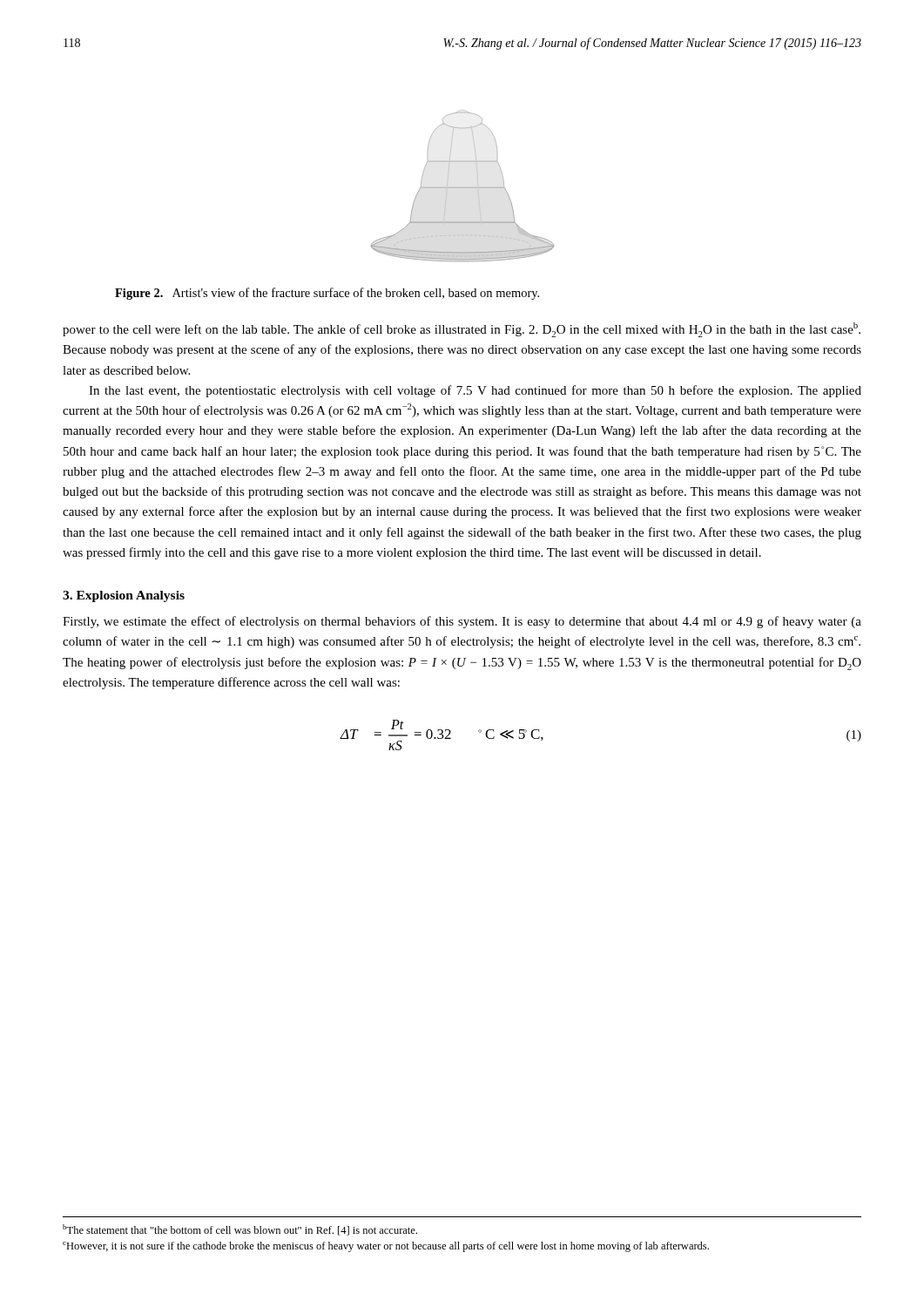Point to the passage starting "cHowever, it is not"

click(386, 1245)
